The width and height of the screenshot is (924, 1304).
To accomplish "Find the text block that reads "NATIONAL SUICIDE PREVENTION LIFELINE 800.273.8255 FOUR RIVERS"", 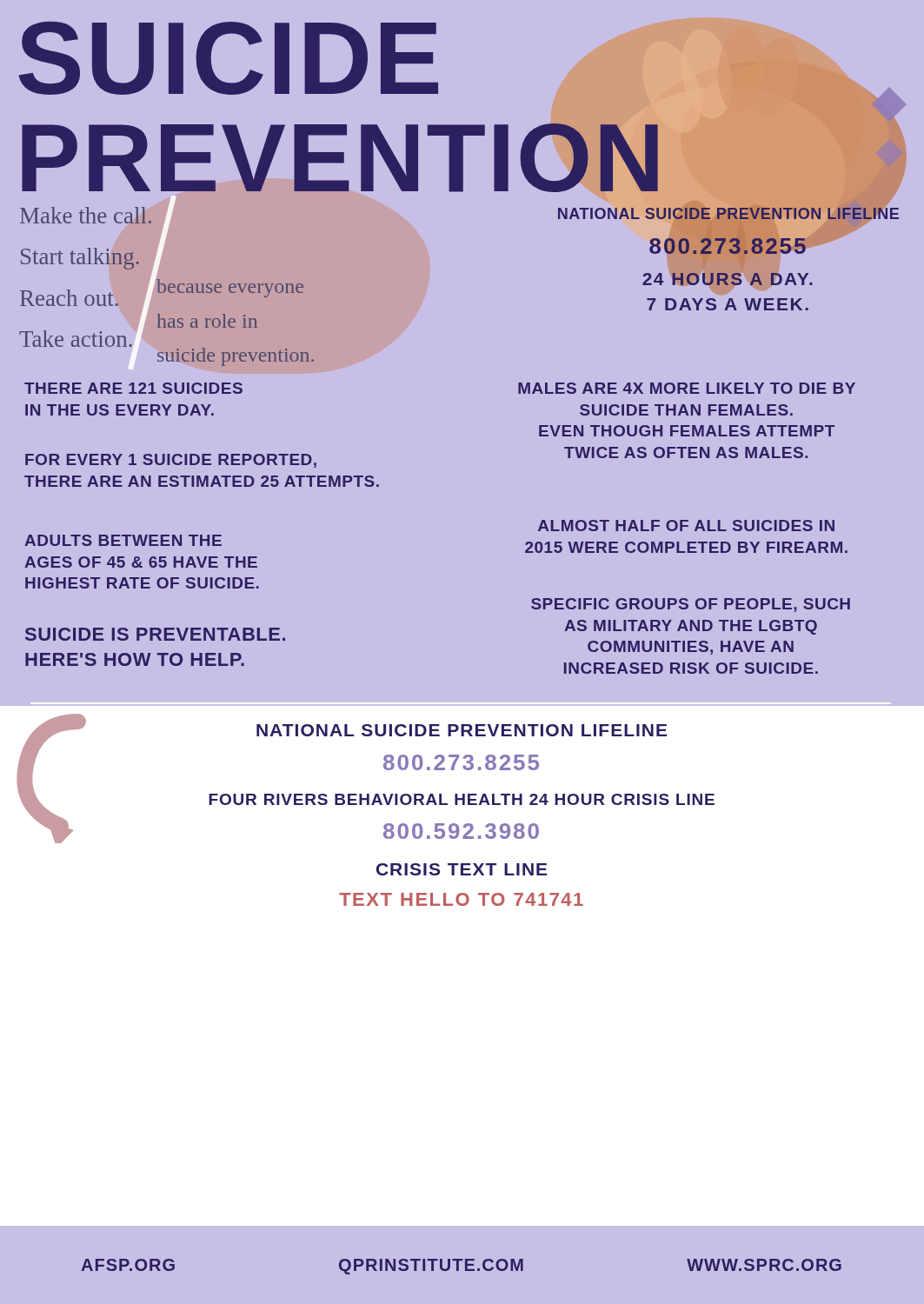I will click(x=462, y=815).
